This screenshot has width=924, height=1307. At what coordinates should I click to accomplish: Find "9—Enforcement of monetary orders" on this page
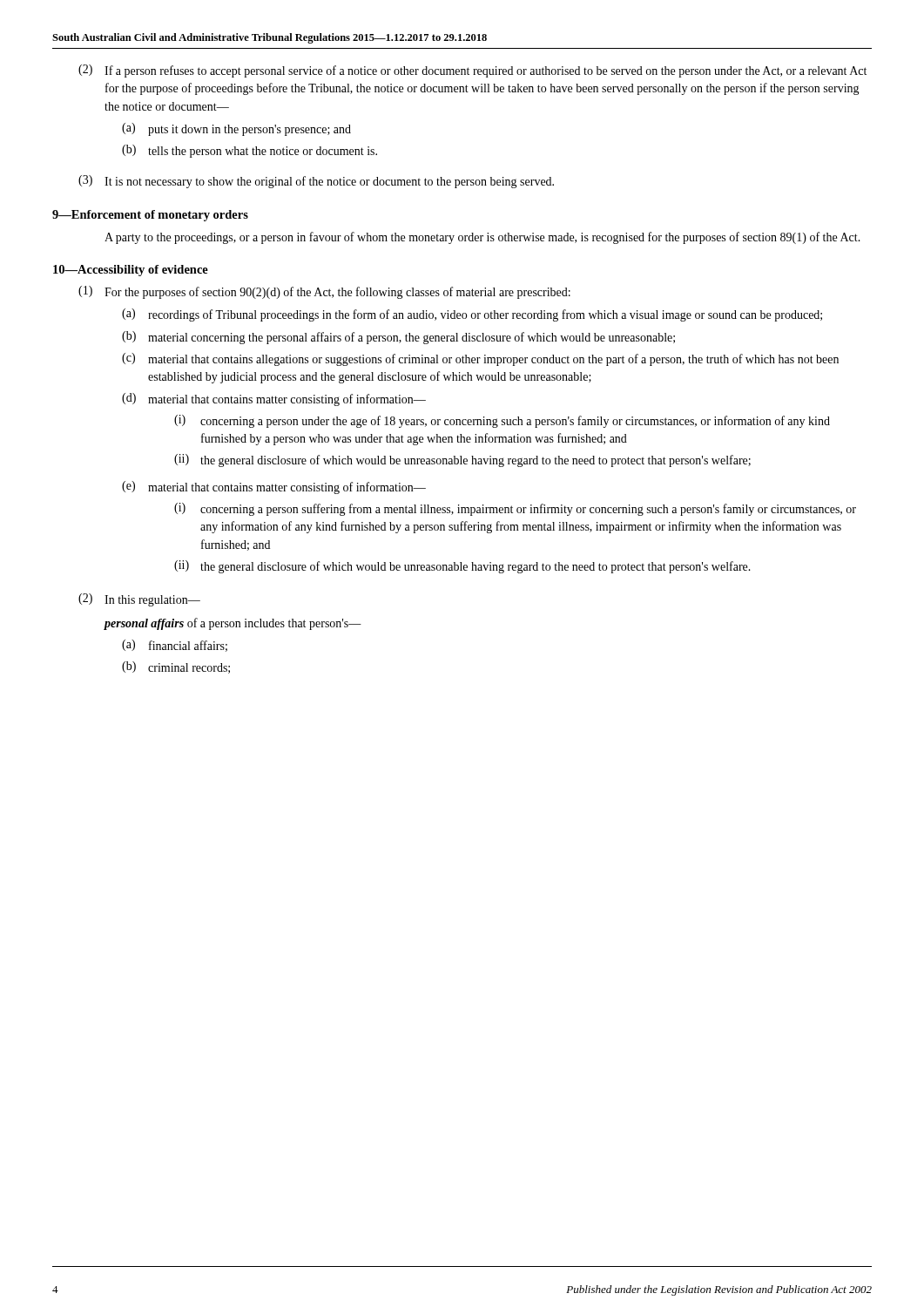tap(150, 214)
